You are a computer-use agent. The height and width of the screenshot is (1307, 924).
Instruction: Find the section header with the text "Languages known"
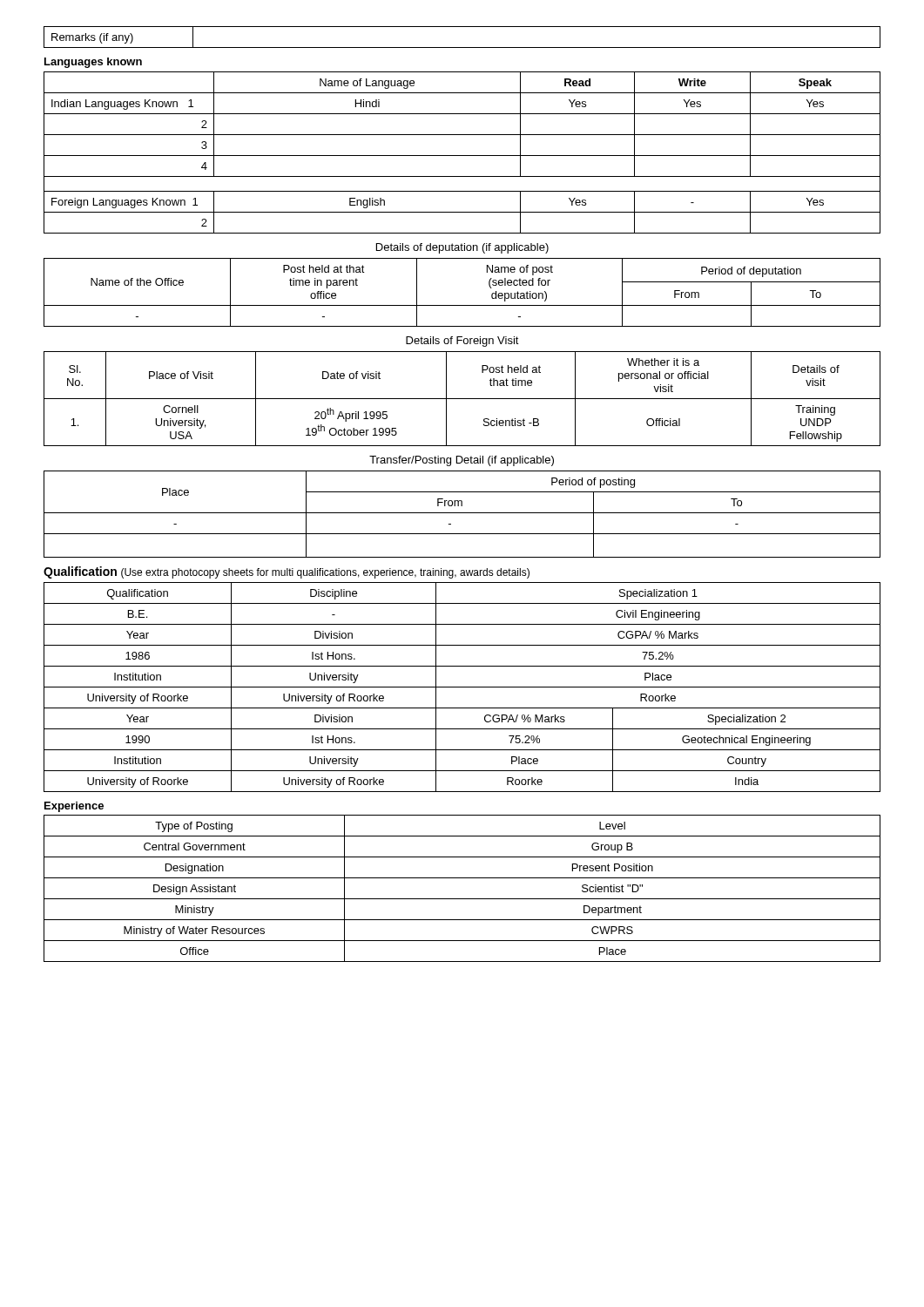click(x=93, y=61)
